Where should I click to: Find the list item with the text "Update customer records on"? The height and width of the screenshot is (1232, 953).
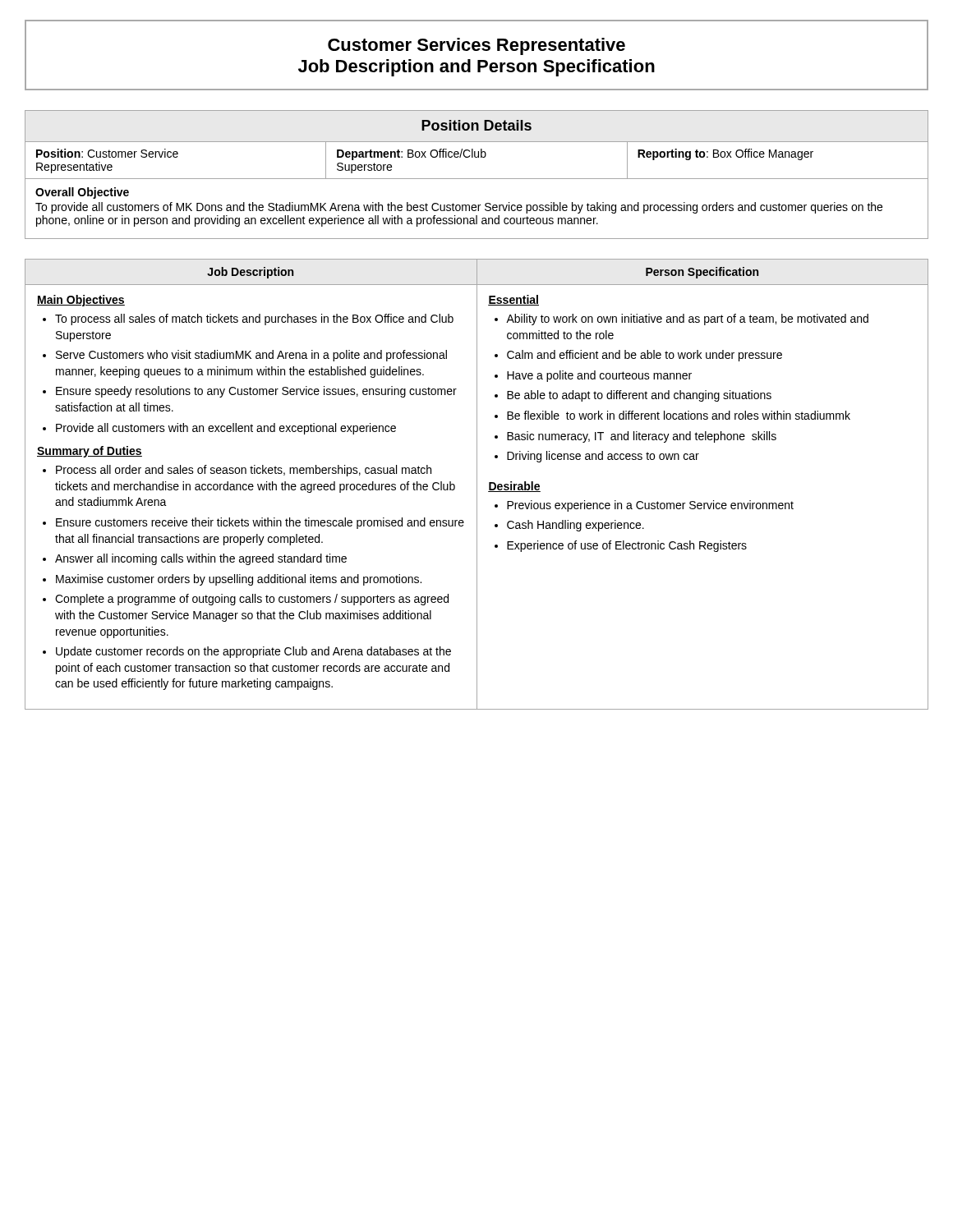253,667
